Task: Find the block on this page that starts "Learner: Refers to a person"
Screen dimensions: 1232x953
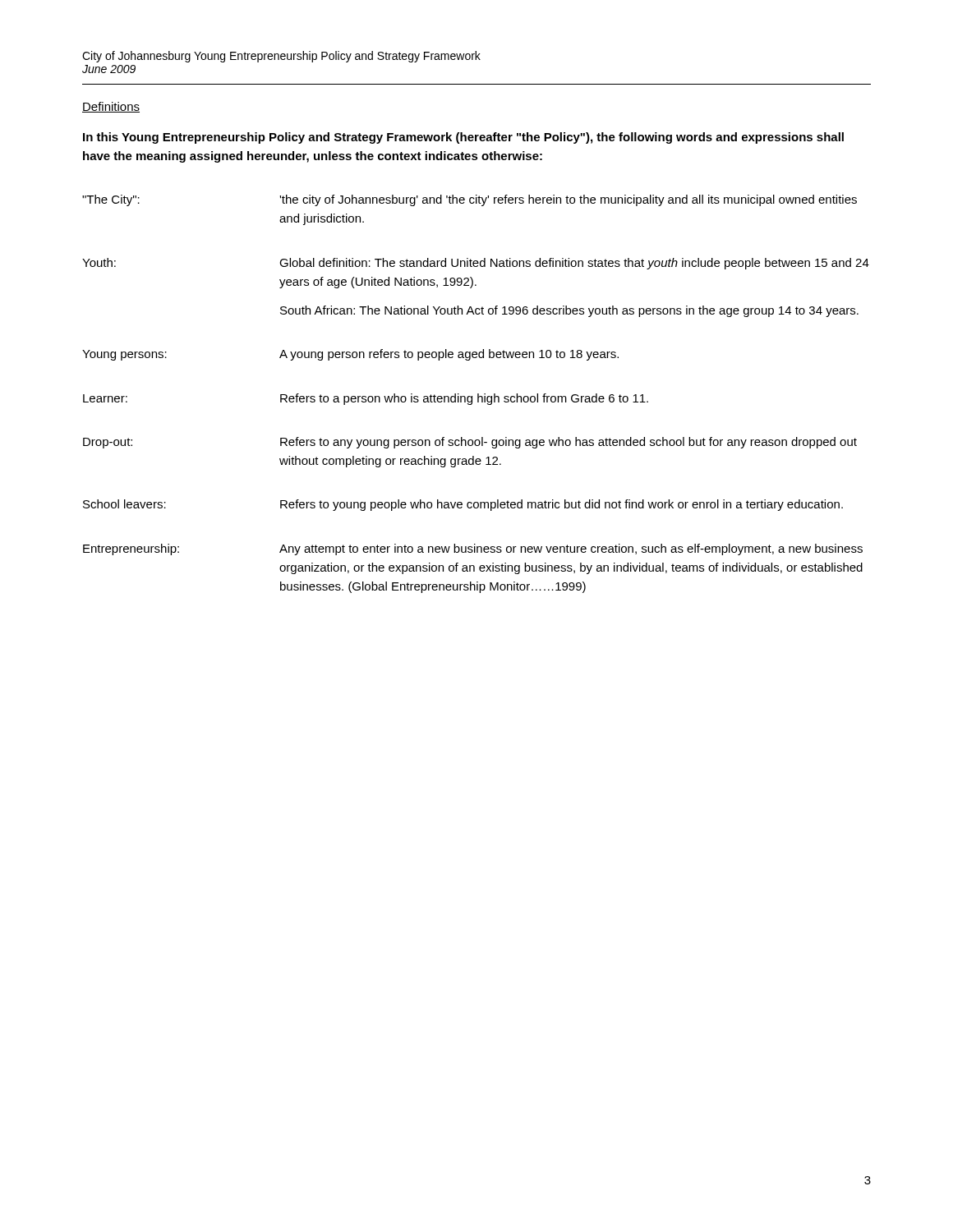Action: (476, 410)
